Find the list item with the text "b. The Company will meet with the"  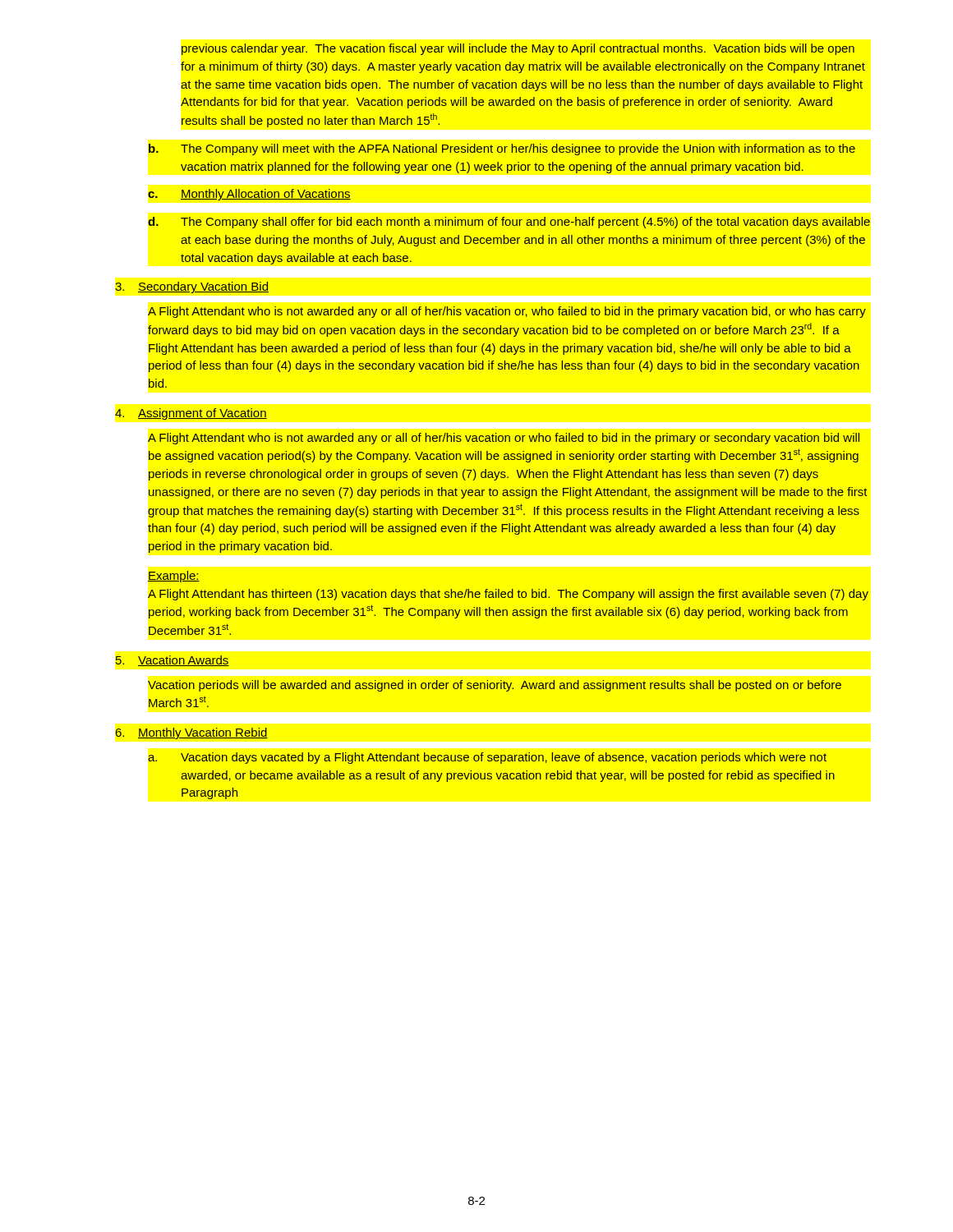pyautogui.click(x=509, y=157)
